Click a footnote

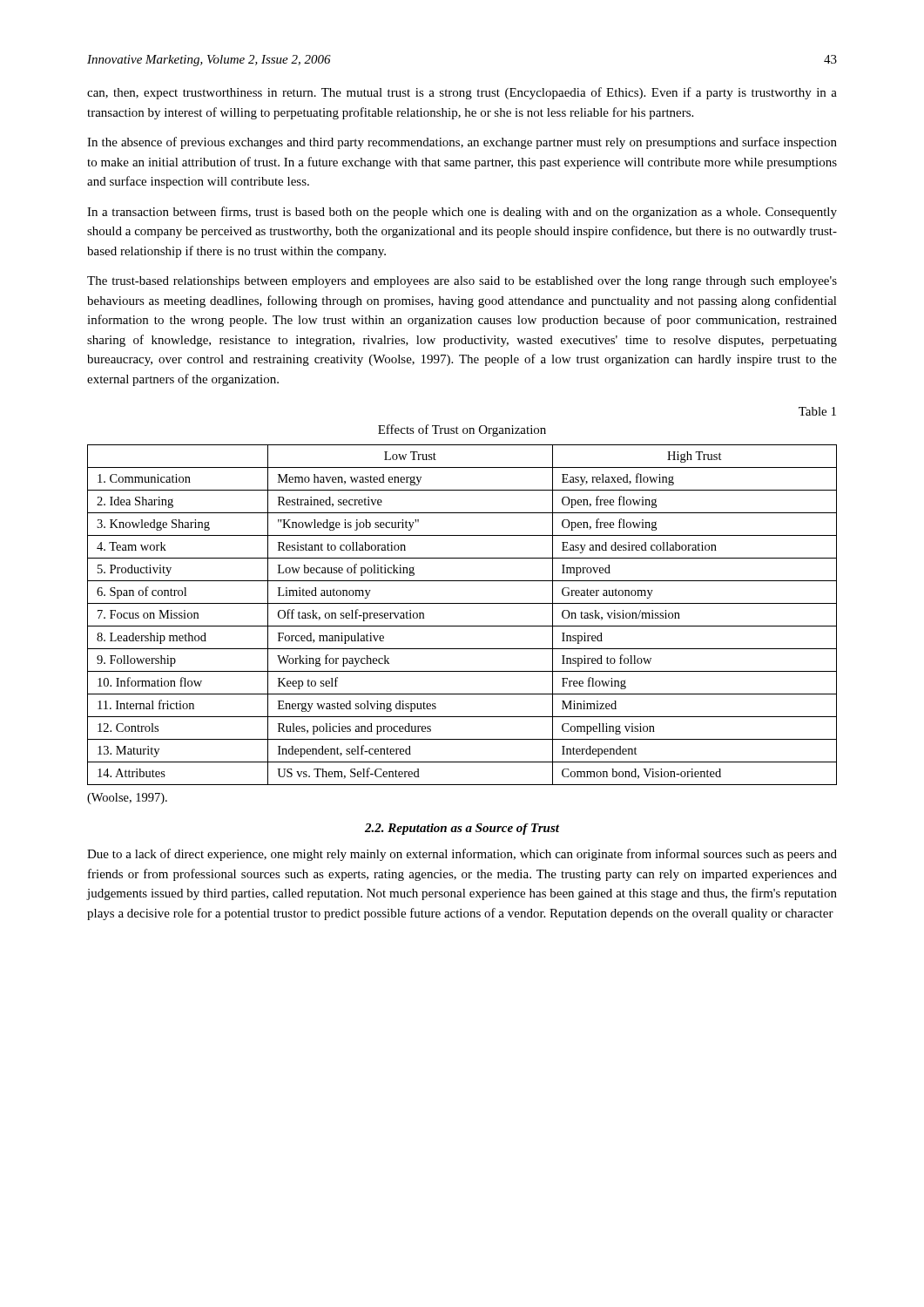pos(127,797)
